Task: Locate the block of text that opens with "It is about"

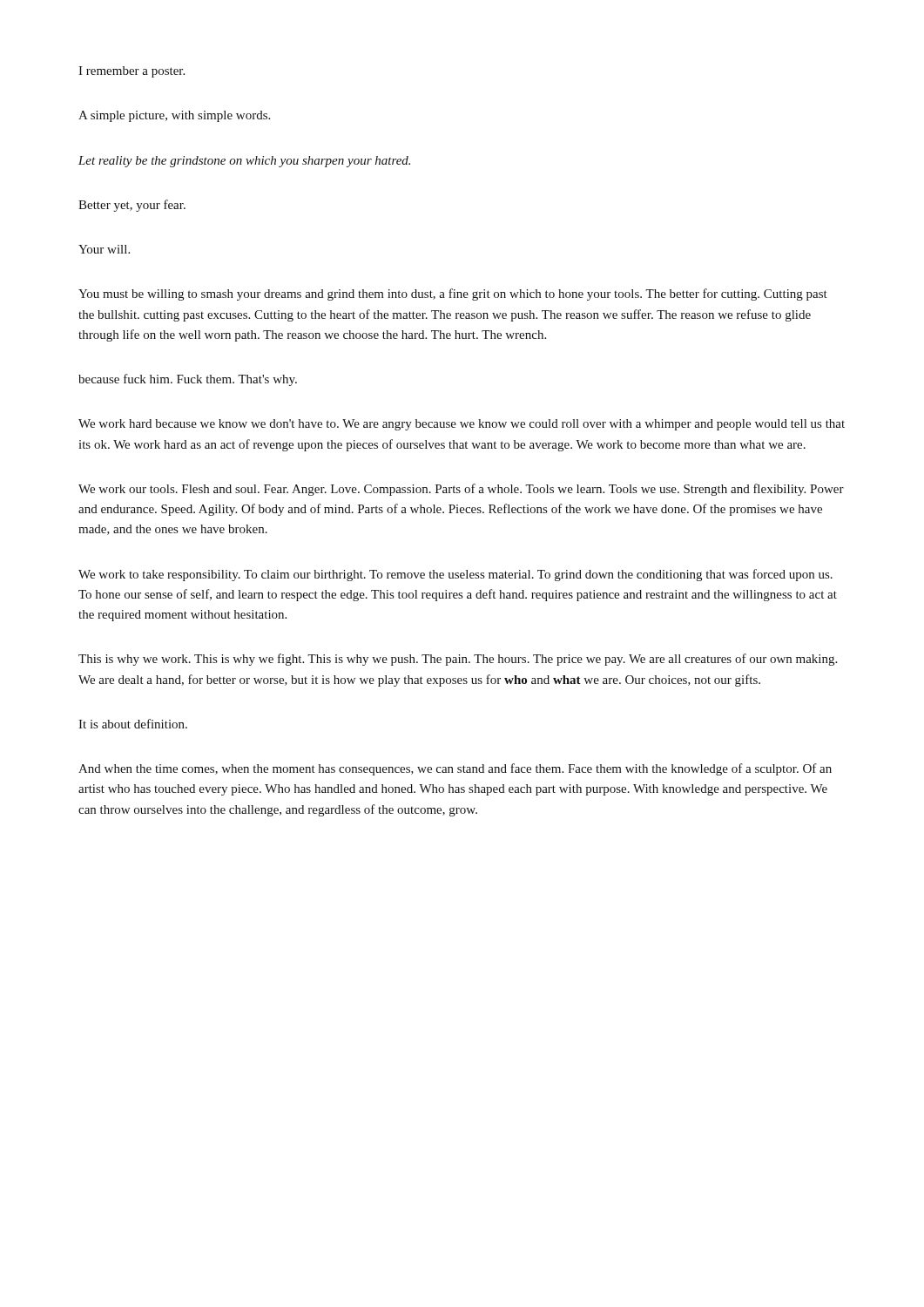Action: 133,724
